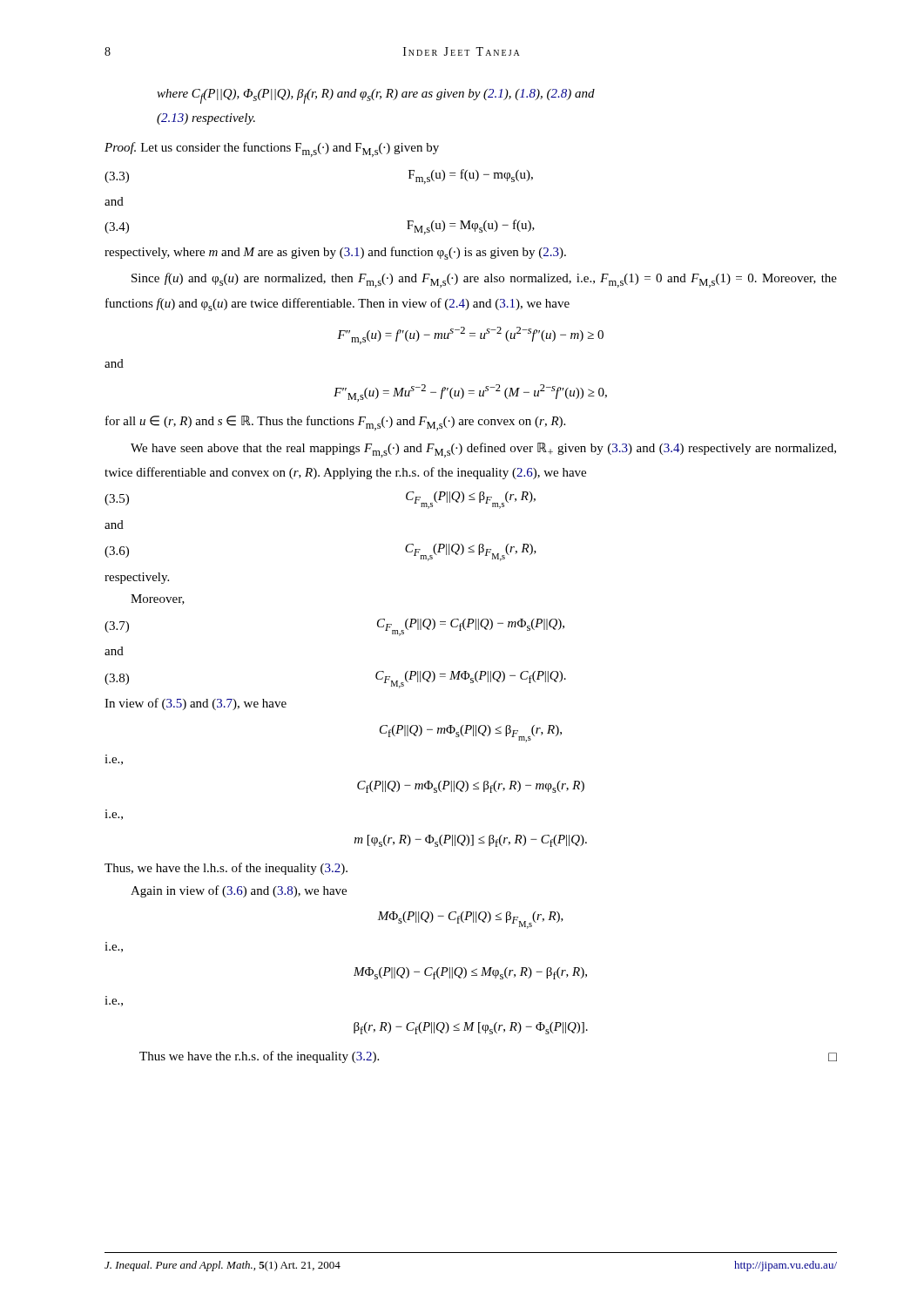The image size is (924, 1307).
Task: Locate the formula with the text "MΦs(P||Q) − Cf(P||Q) ≤ Mφs(r, R) − βf(r,"
Action: (x=471, y=974)
